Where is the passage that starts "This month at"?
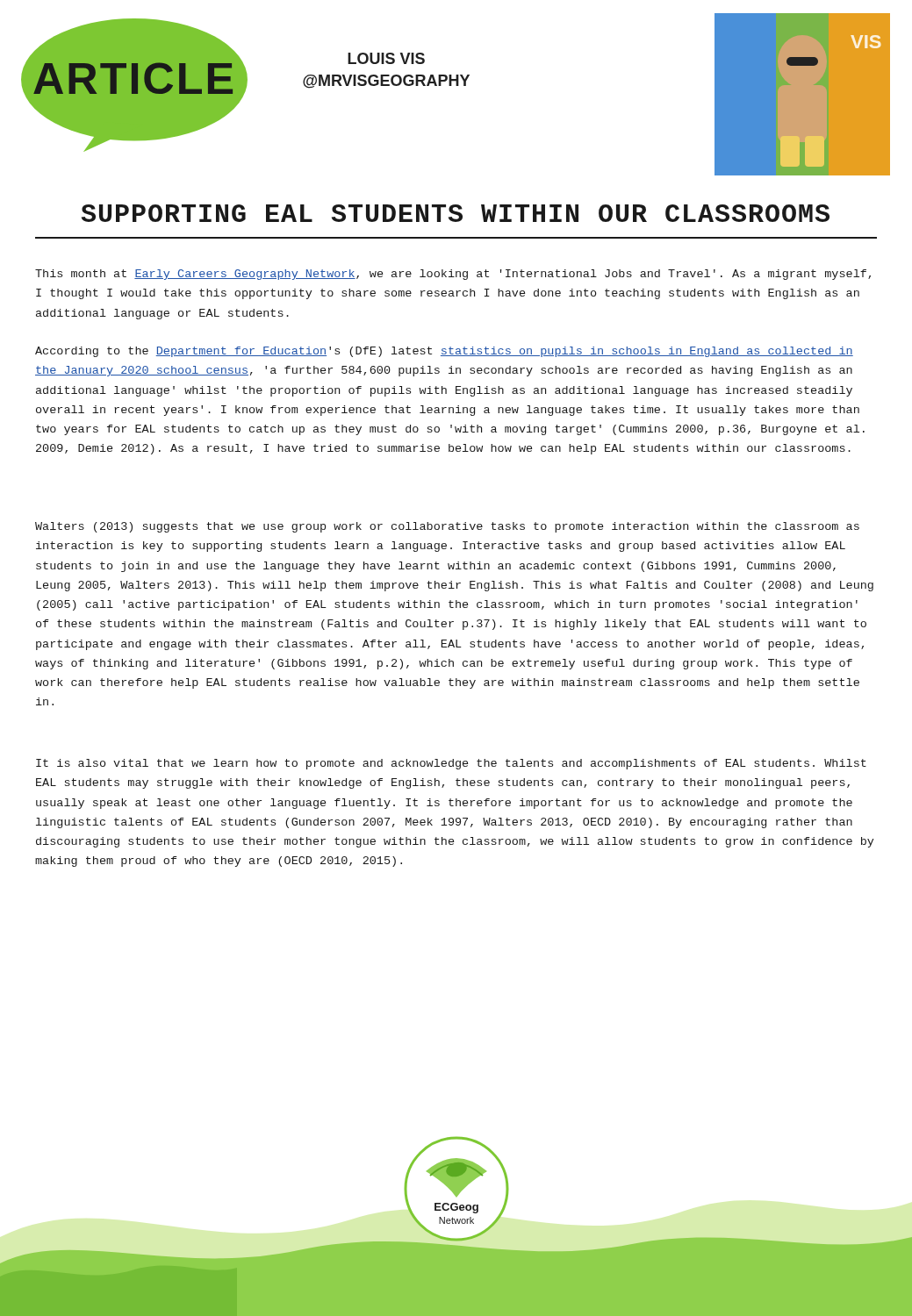 pos(455,294)
